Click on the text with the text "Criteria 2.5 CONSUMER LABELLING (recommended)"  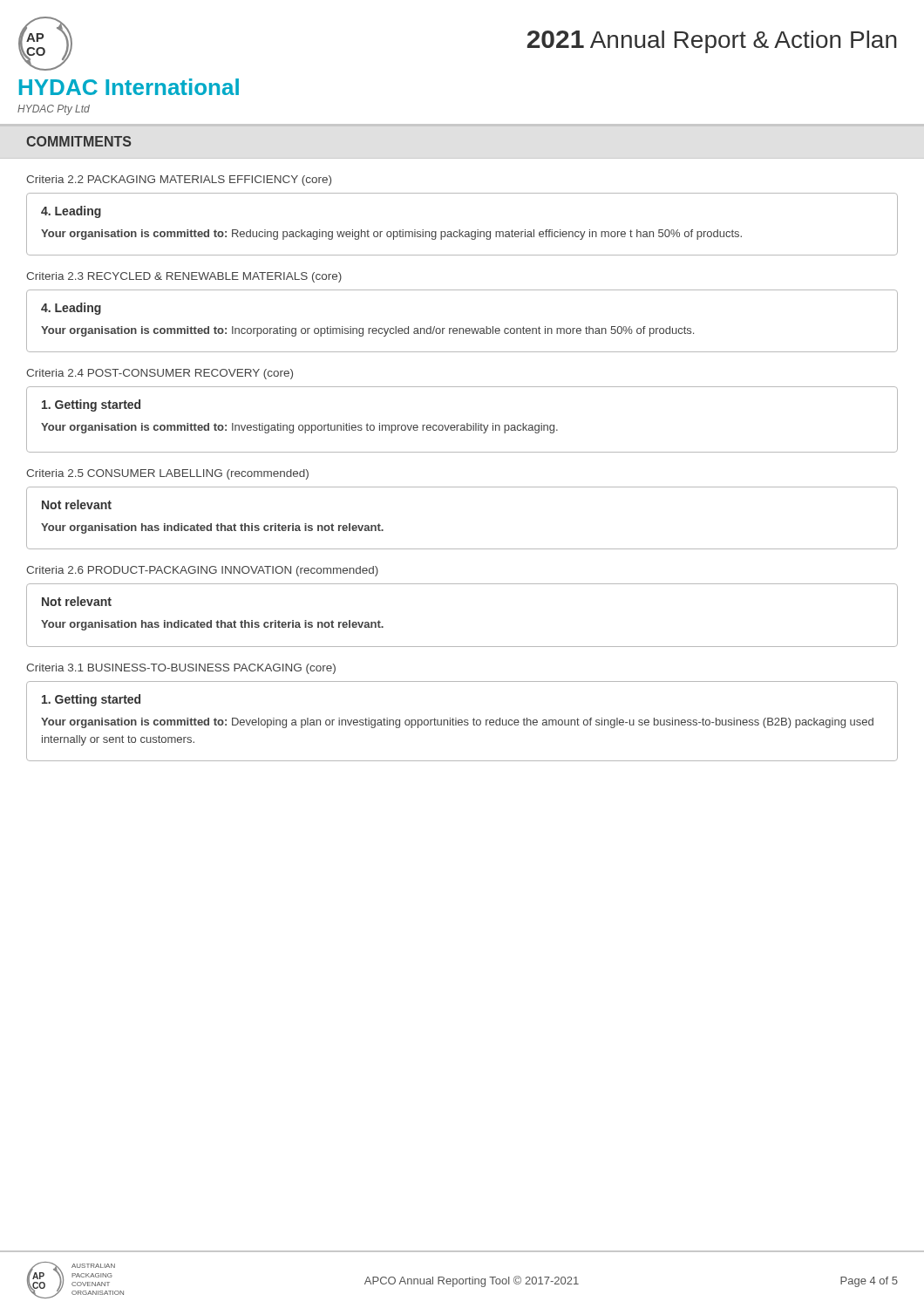[168, 473]
